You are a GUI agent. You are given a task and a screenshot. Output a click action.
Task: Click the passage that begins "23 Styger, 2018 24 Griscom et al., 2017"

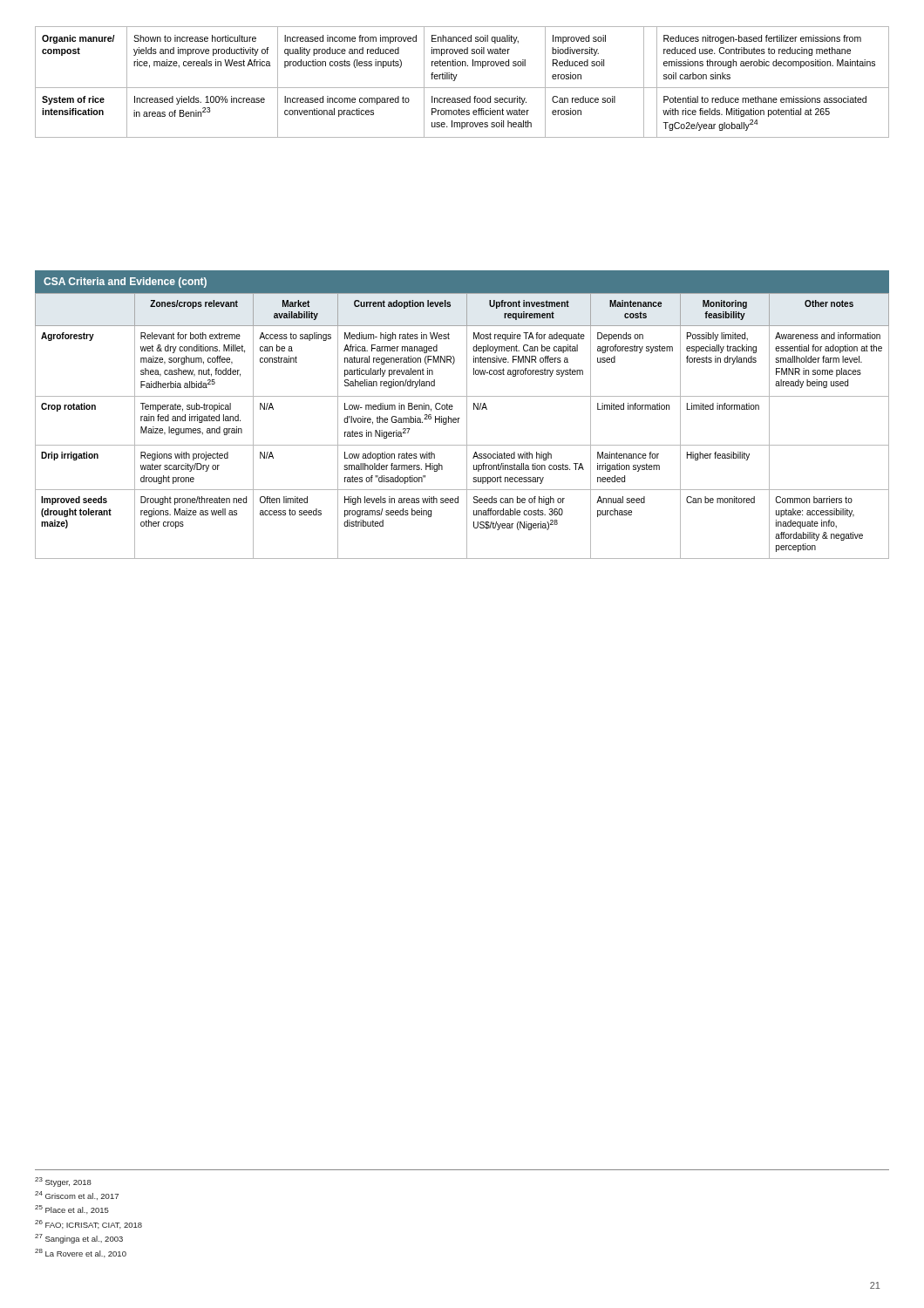pyautogui.click(x=63, y=1182)
